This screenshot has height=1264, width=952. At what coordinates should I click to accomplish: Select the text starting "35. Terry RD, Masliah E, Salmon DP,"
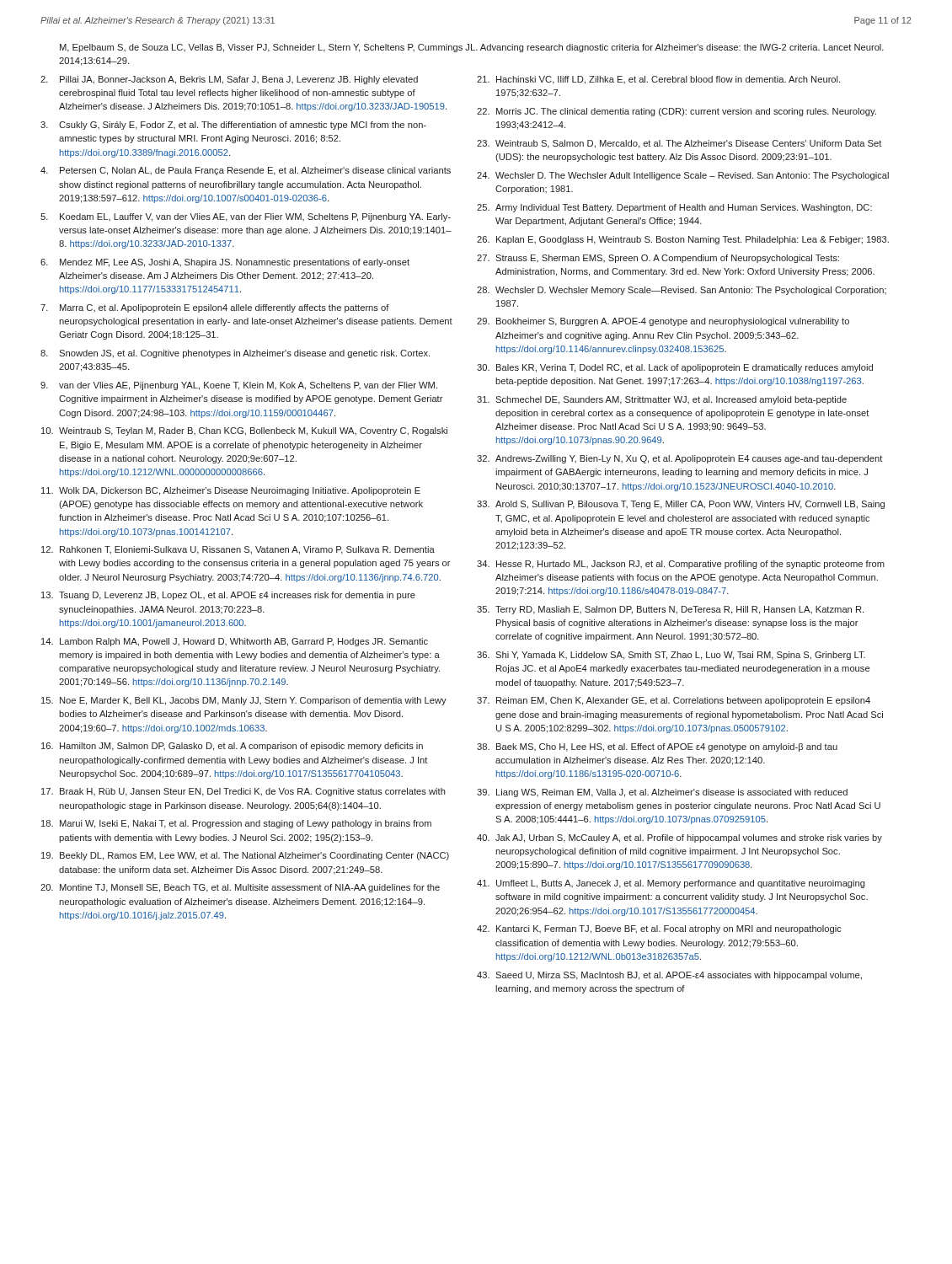[x=683, y=623]
